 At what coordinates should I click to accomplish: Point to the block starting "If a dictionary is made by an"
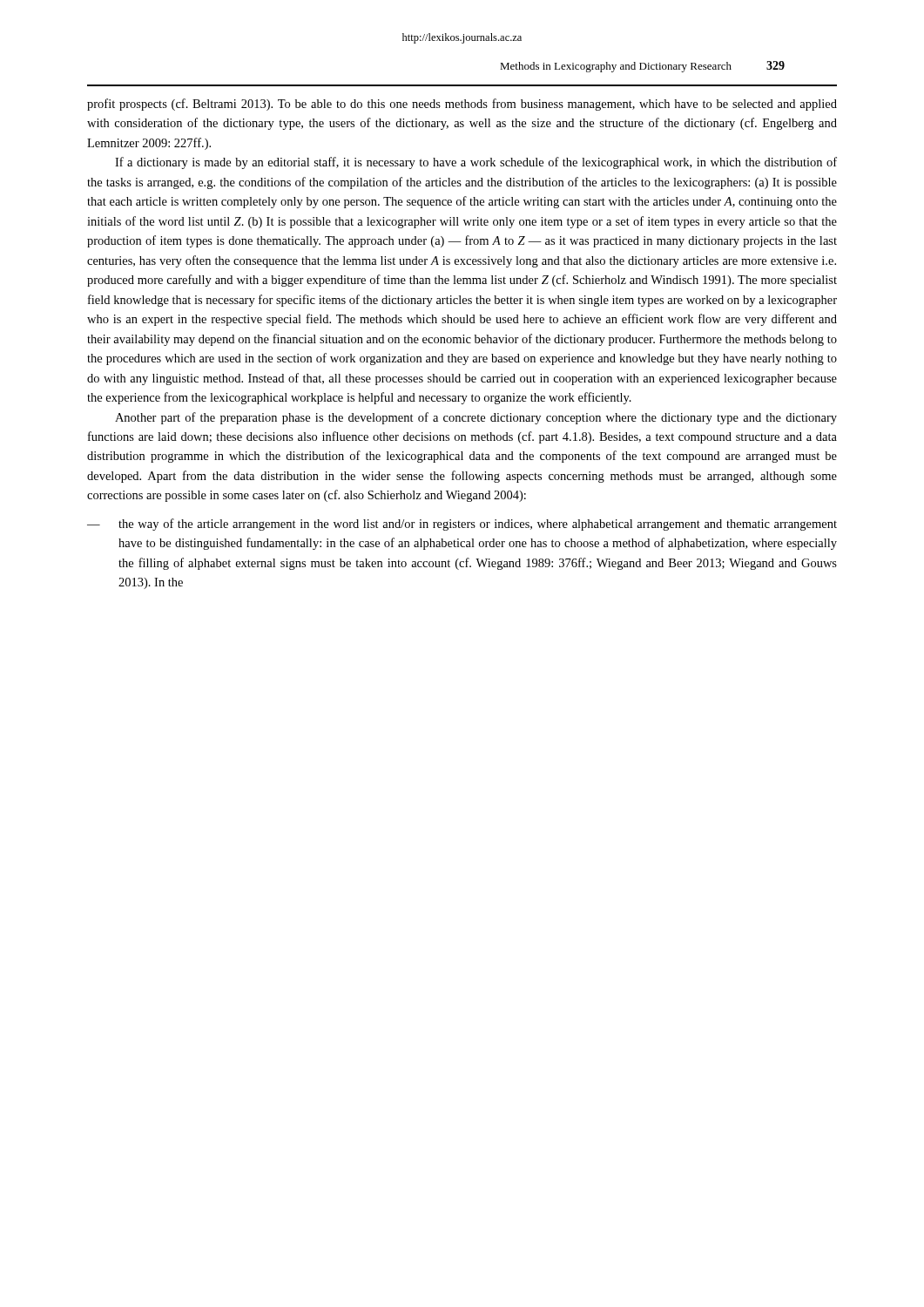click(x=462, y=280)
